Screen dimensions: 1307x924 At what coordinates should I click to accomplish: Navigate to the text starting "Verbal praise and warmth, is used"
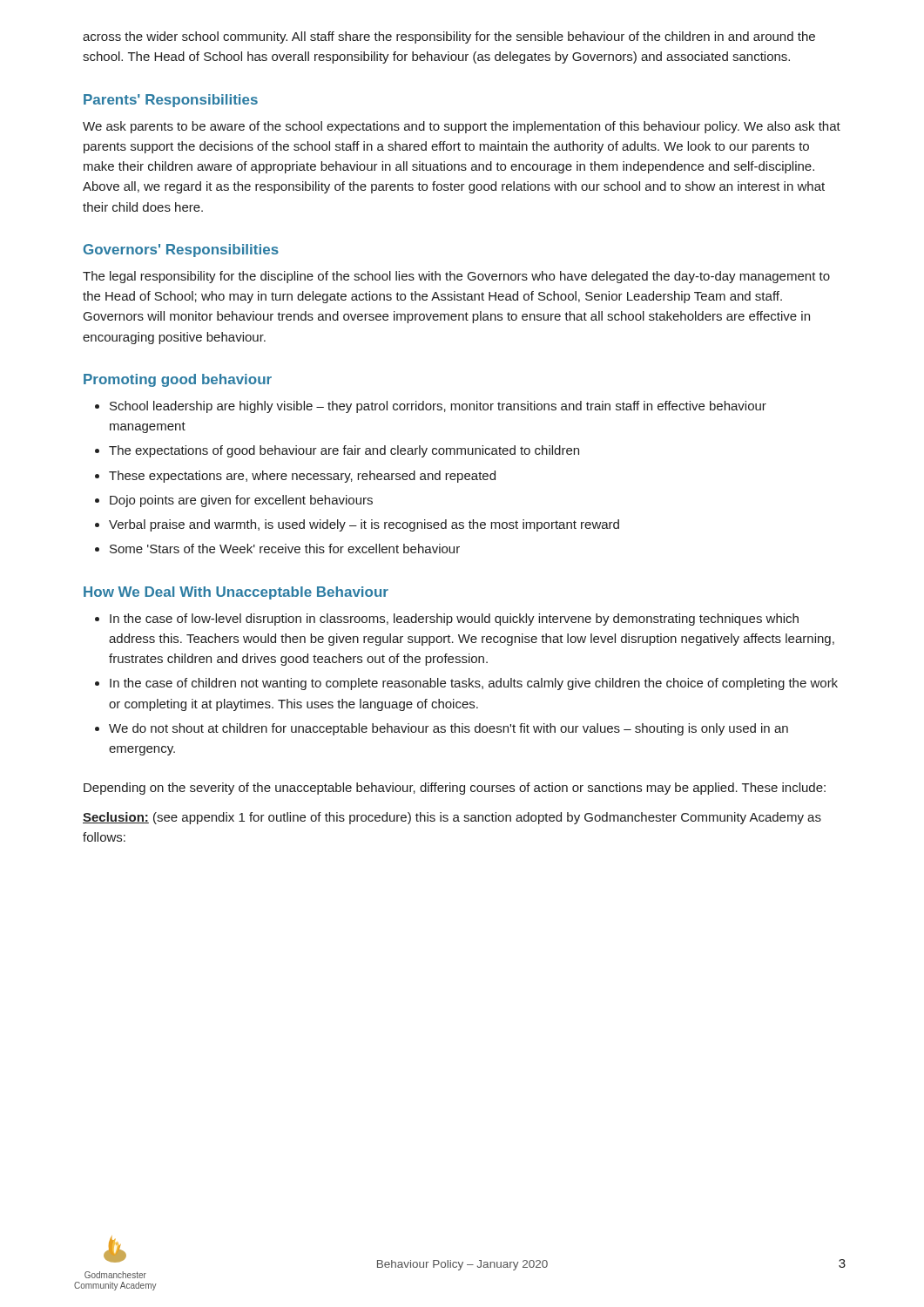pos(364,524)
